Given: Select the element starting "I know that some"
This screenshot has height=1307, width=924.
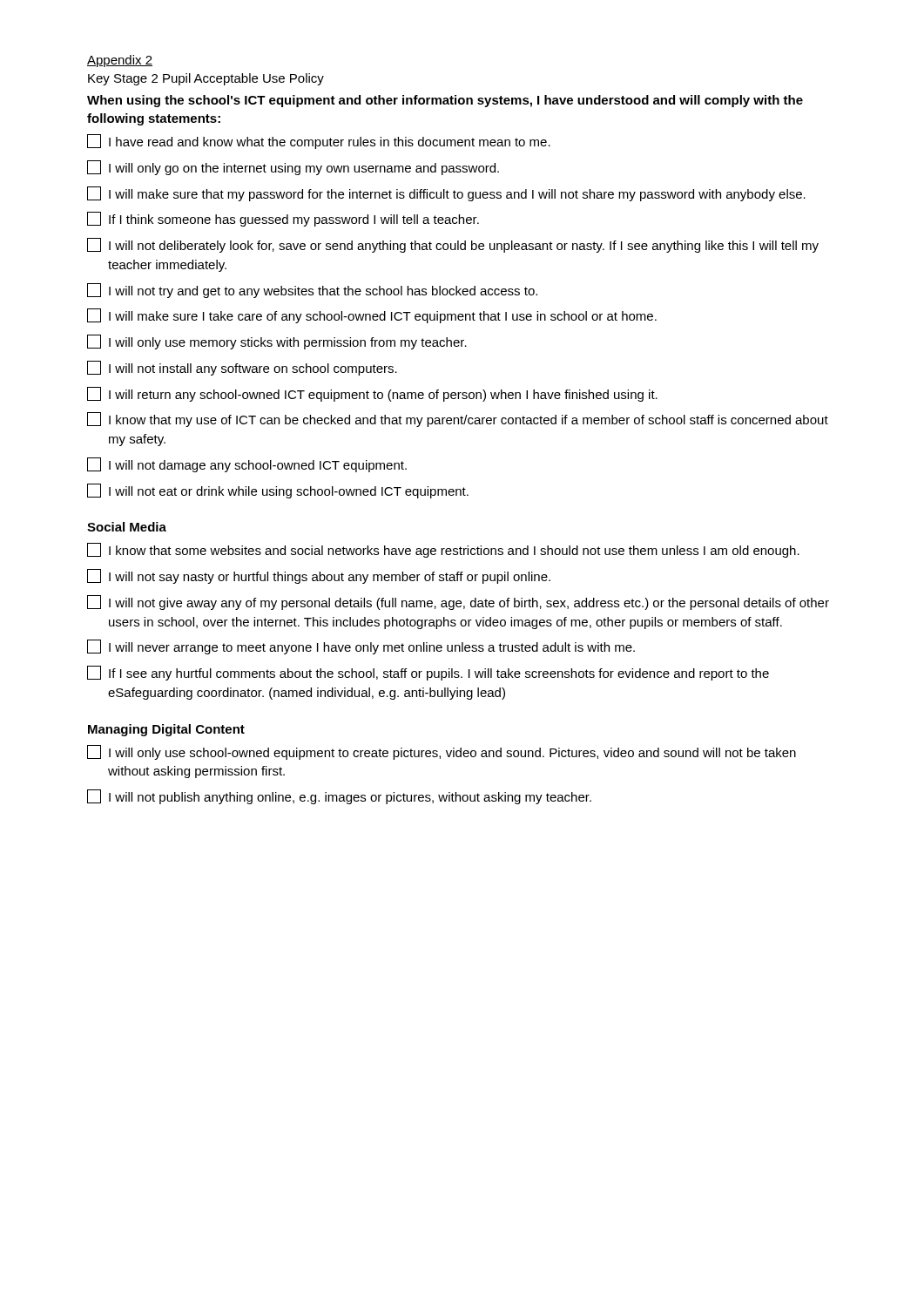Looking at the screenshot, I should [462, 551].
